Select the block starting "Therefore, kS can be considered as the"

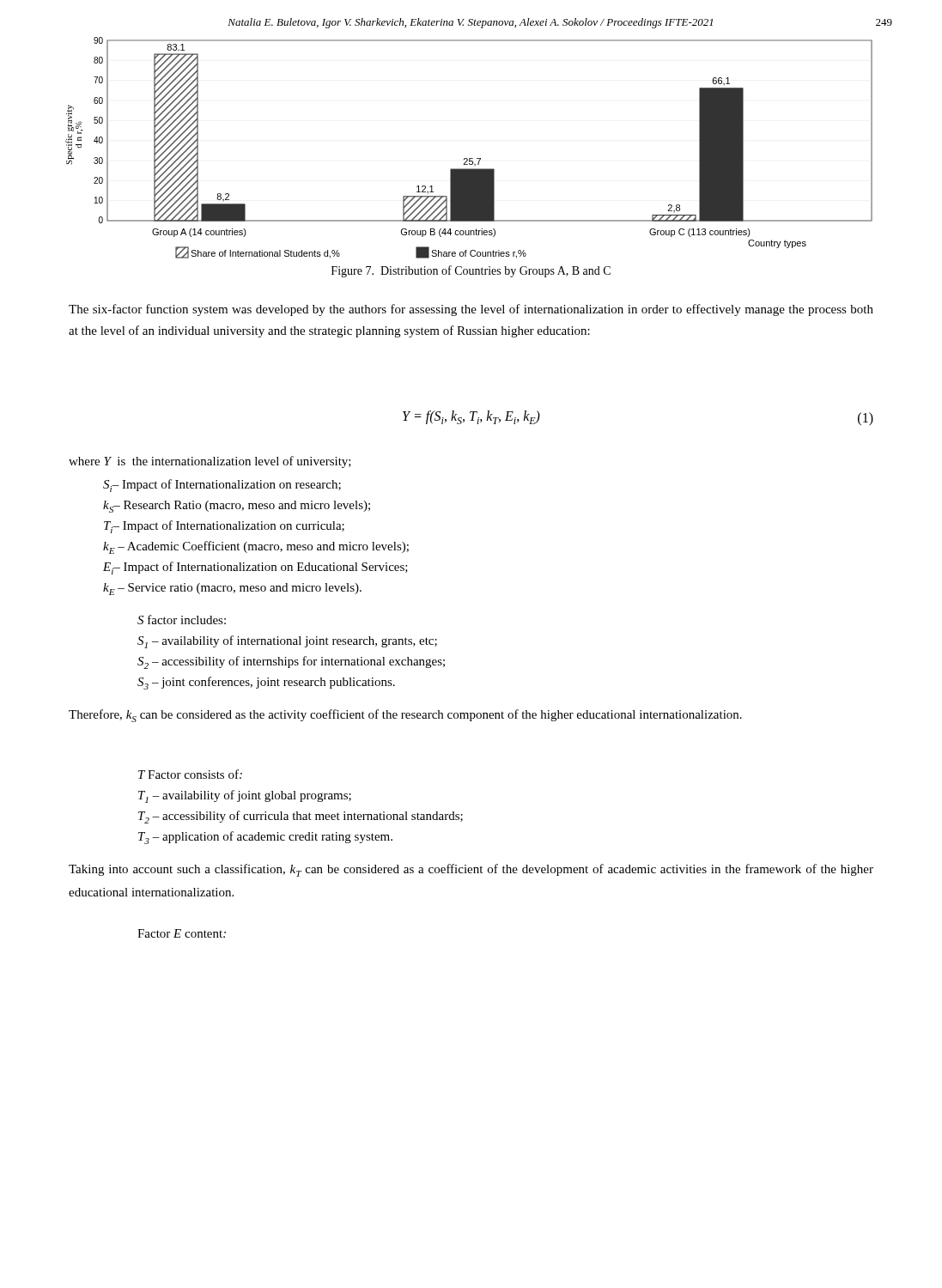click(x=406, y=716)
